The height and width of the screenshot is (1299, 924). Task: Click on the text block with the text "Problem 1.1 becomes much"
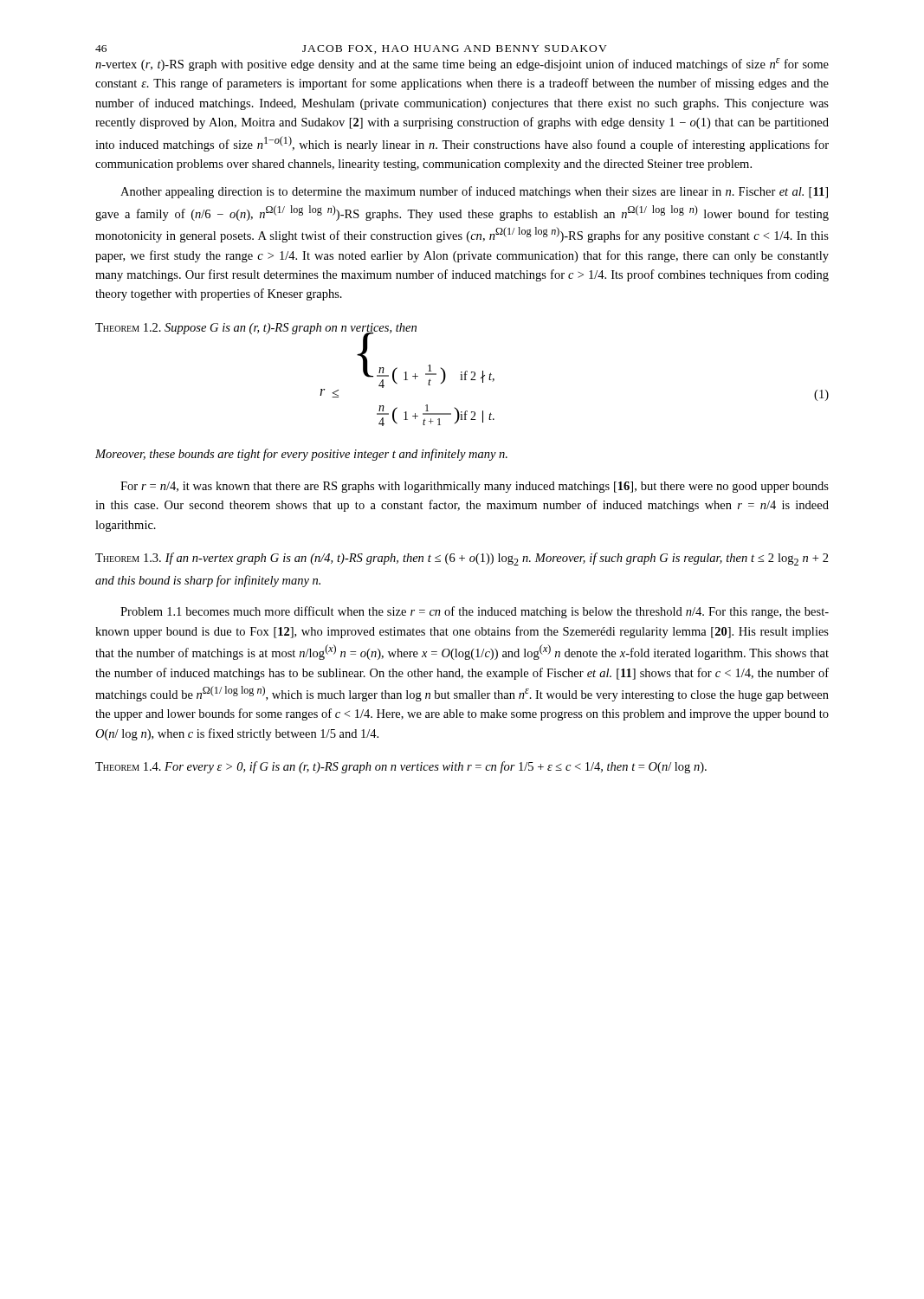(x=462, y=673)
